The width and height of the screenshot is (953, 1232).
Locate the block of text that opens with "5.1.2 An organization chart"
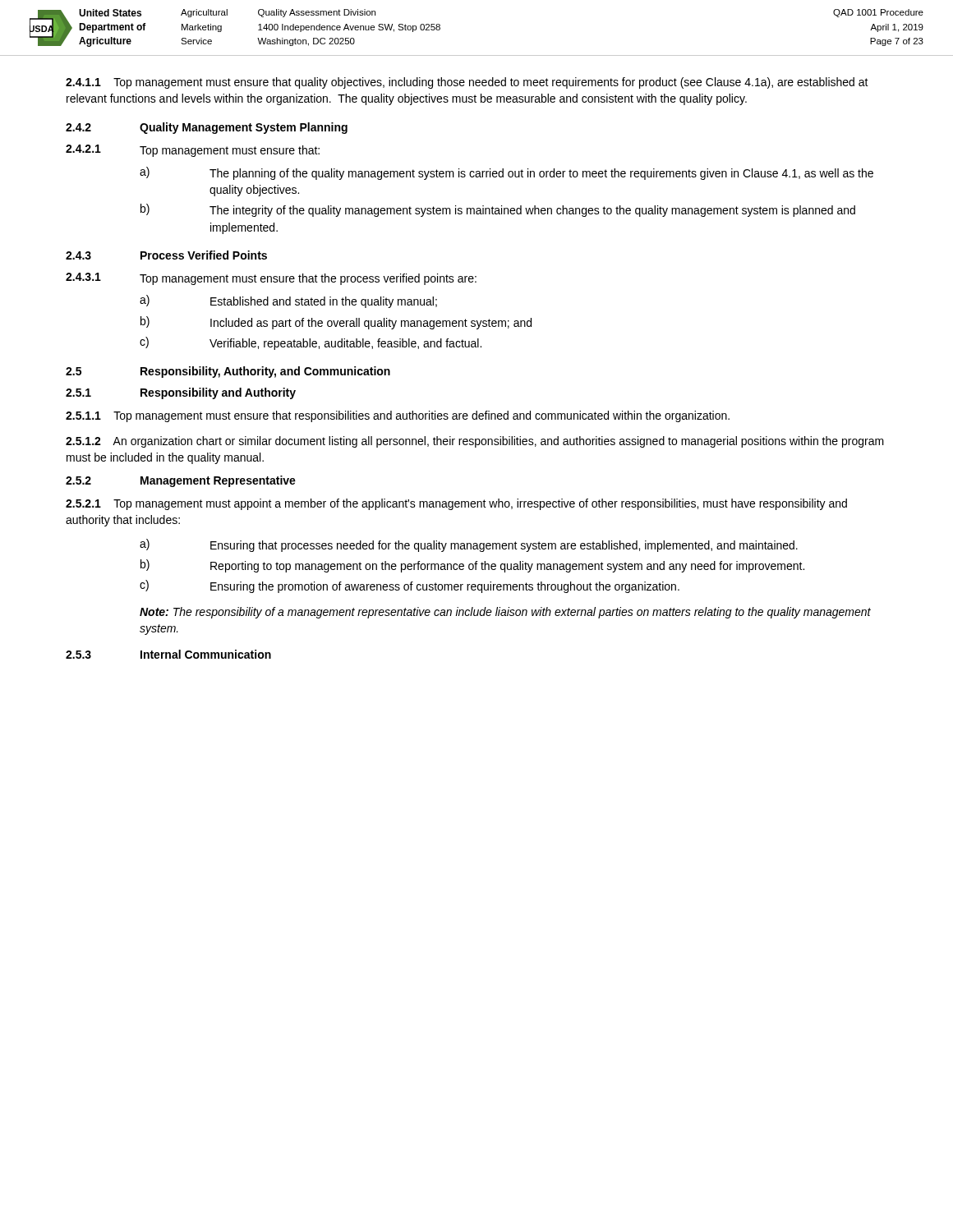[x=475, y=449]
